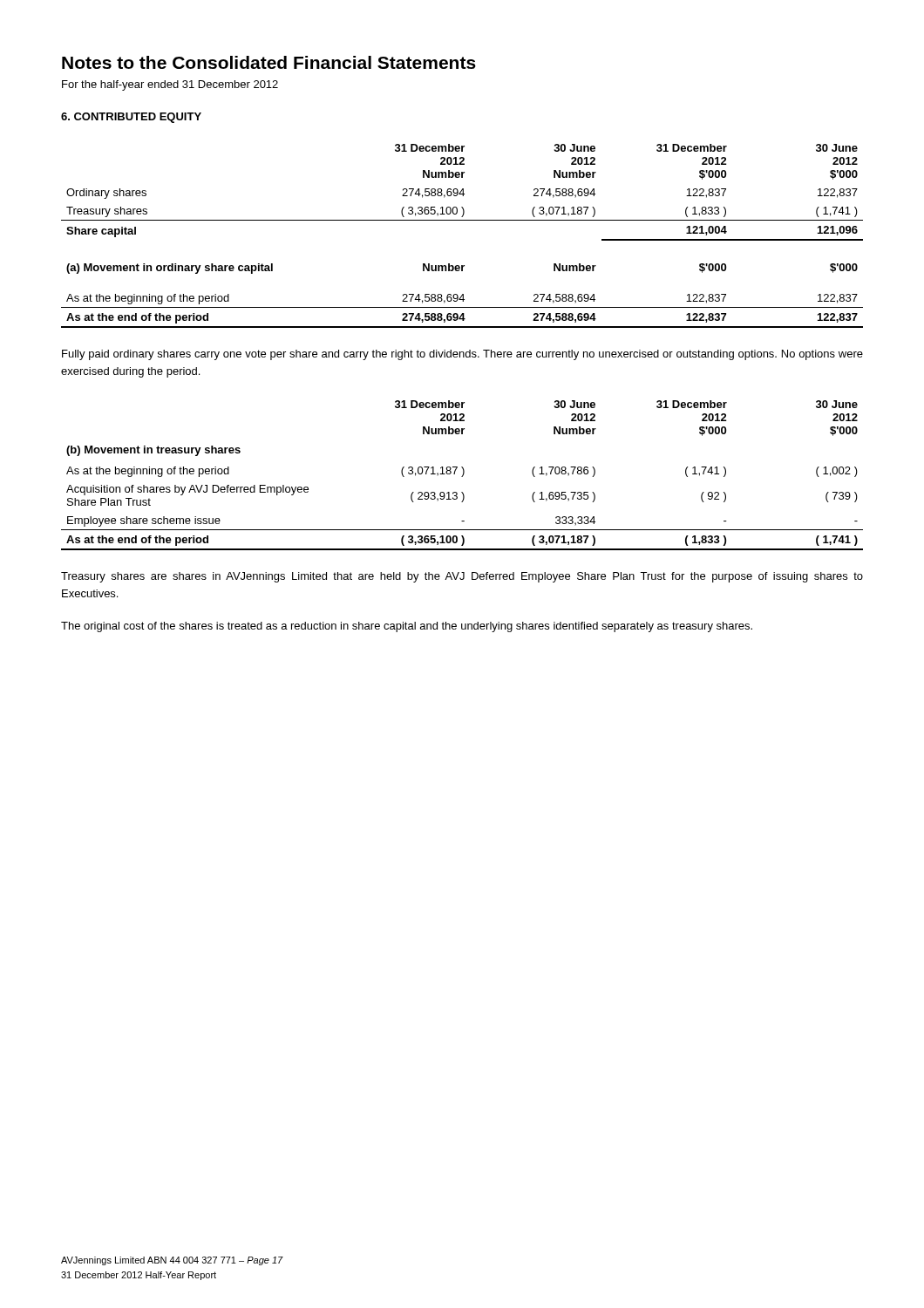Image resolution: width=924 pixels, height=1308 pixels.
Task: Click on the table containing "Treasury shares"
Action: pos(462,190)
